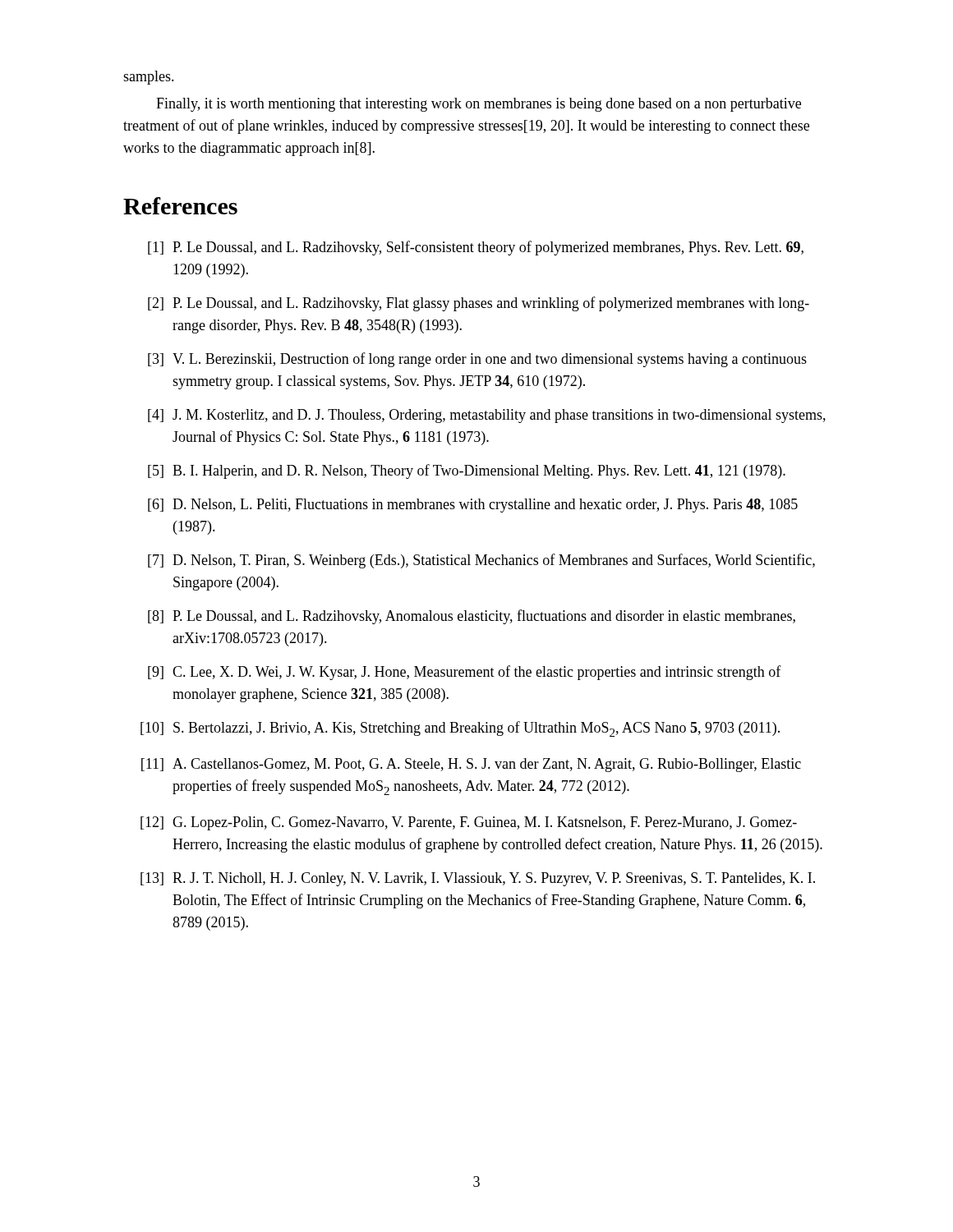This screenshot has height=1232, width=953.
Task: Click on the text block starting "[1] P. Le Doussal, and L. Radzihovsky, Self-consistent"
Action: (476, 259)
